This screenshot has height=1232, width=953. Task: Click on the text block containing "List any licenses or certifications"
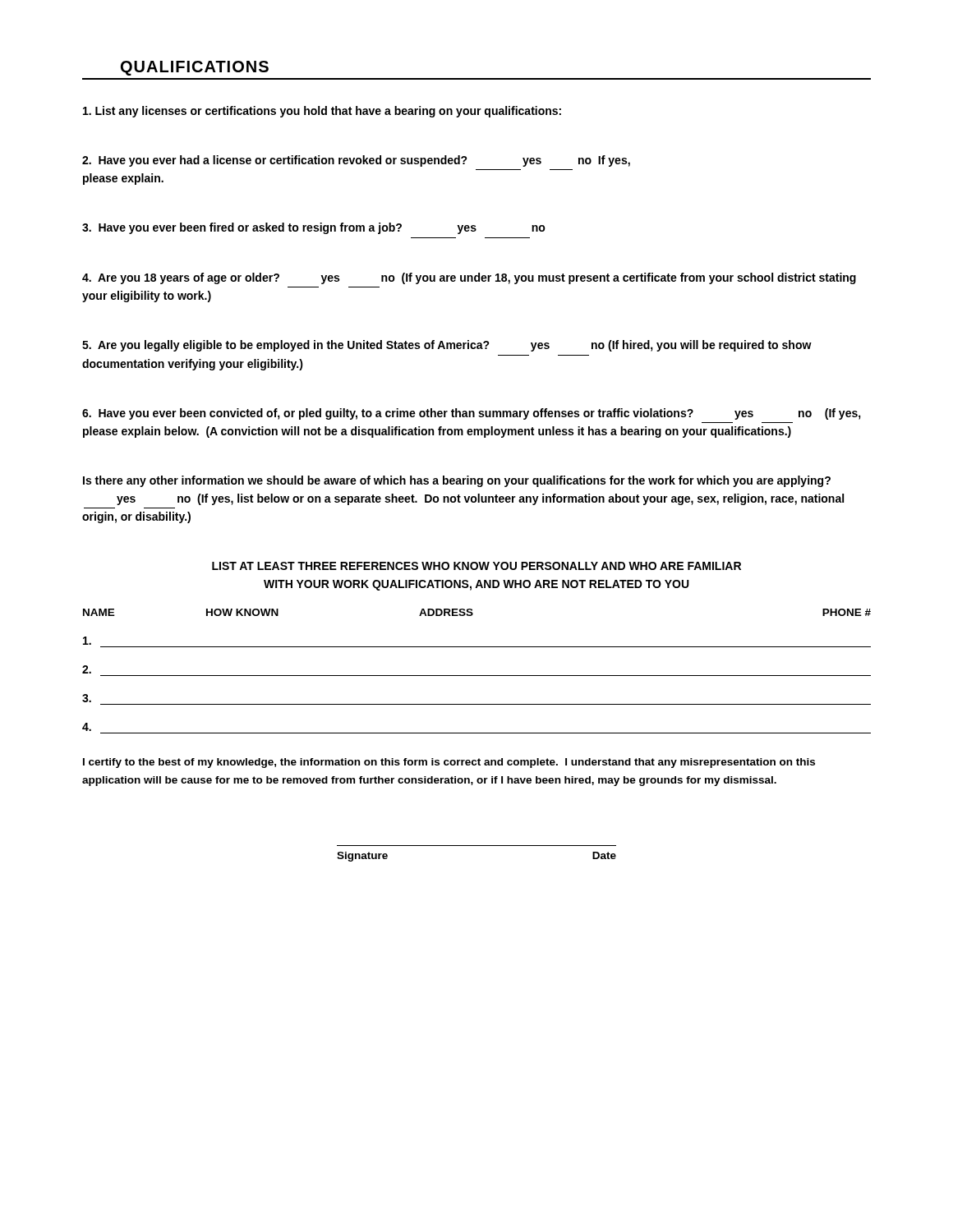pyautogui.click(x=322, y=111)
